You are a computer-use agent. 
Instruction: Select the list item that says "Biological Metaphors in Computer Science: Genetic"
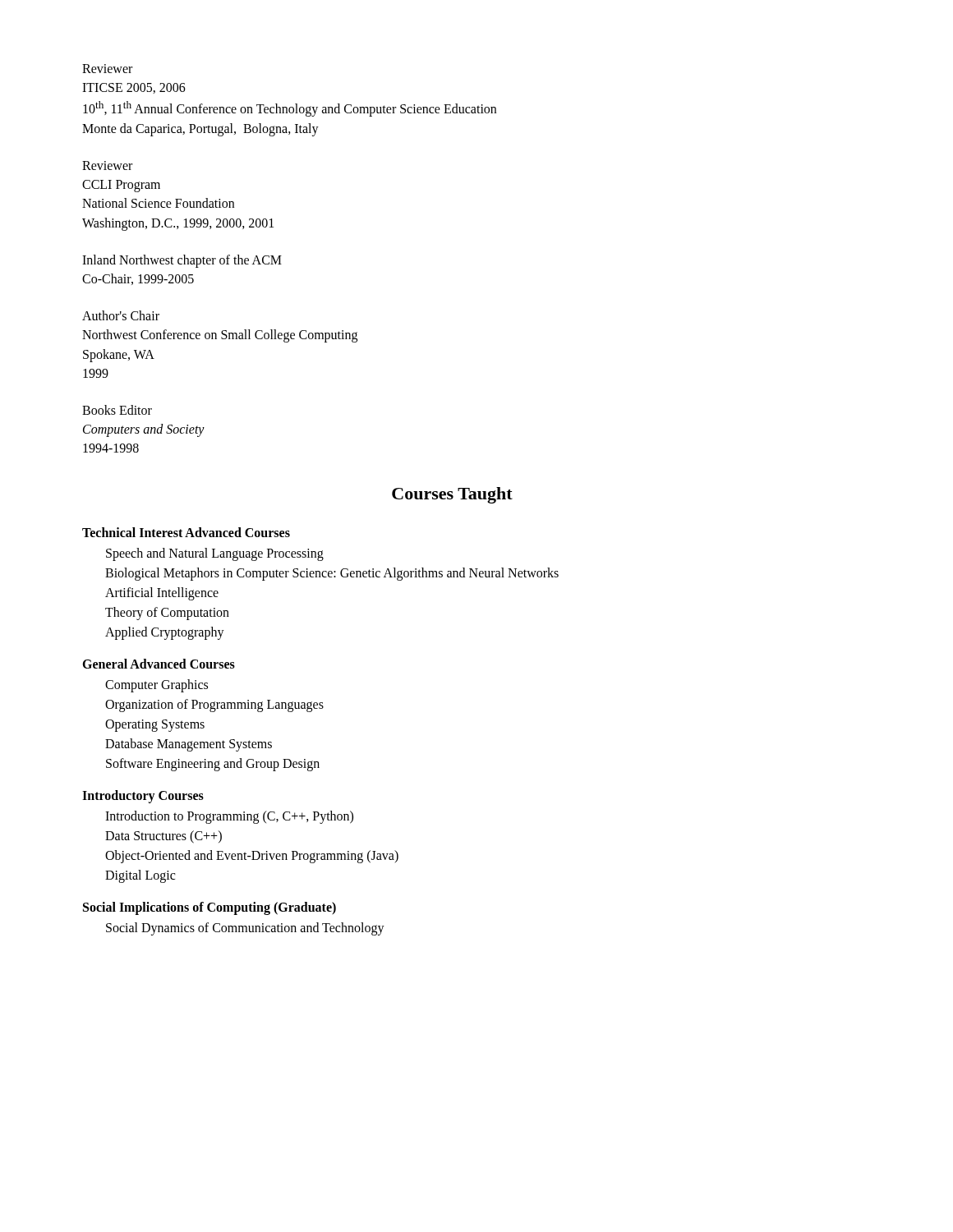tap(332, 572)
